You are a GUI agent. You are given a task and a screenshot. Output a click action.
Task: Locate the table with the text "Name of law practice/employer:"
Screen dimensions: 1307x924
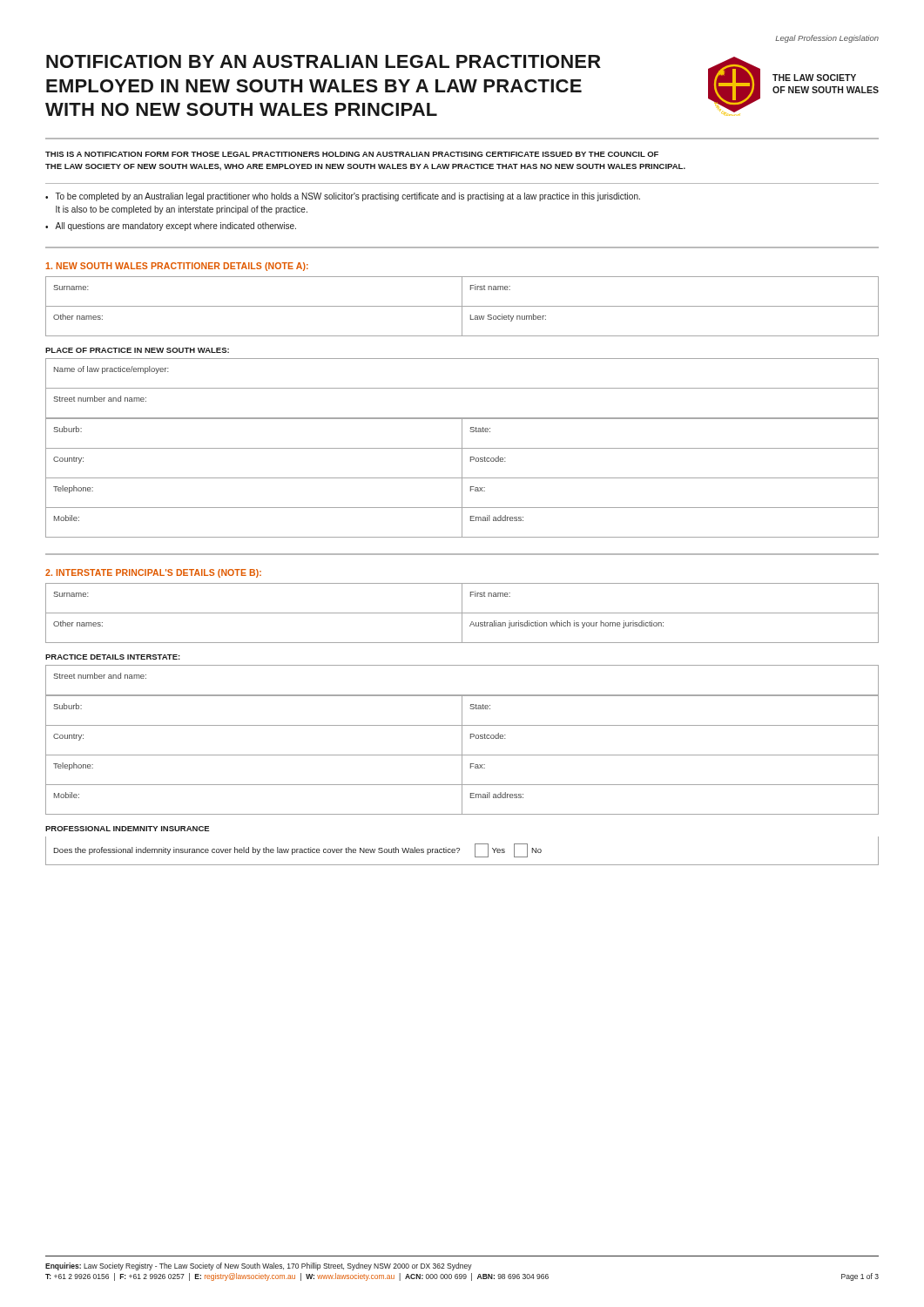[462, 447]
